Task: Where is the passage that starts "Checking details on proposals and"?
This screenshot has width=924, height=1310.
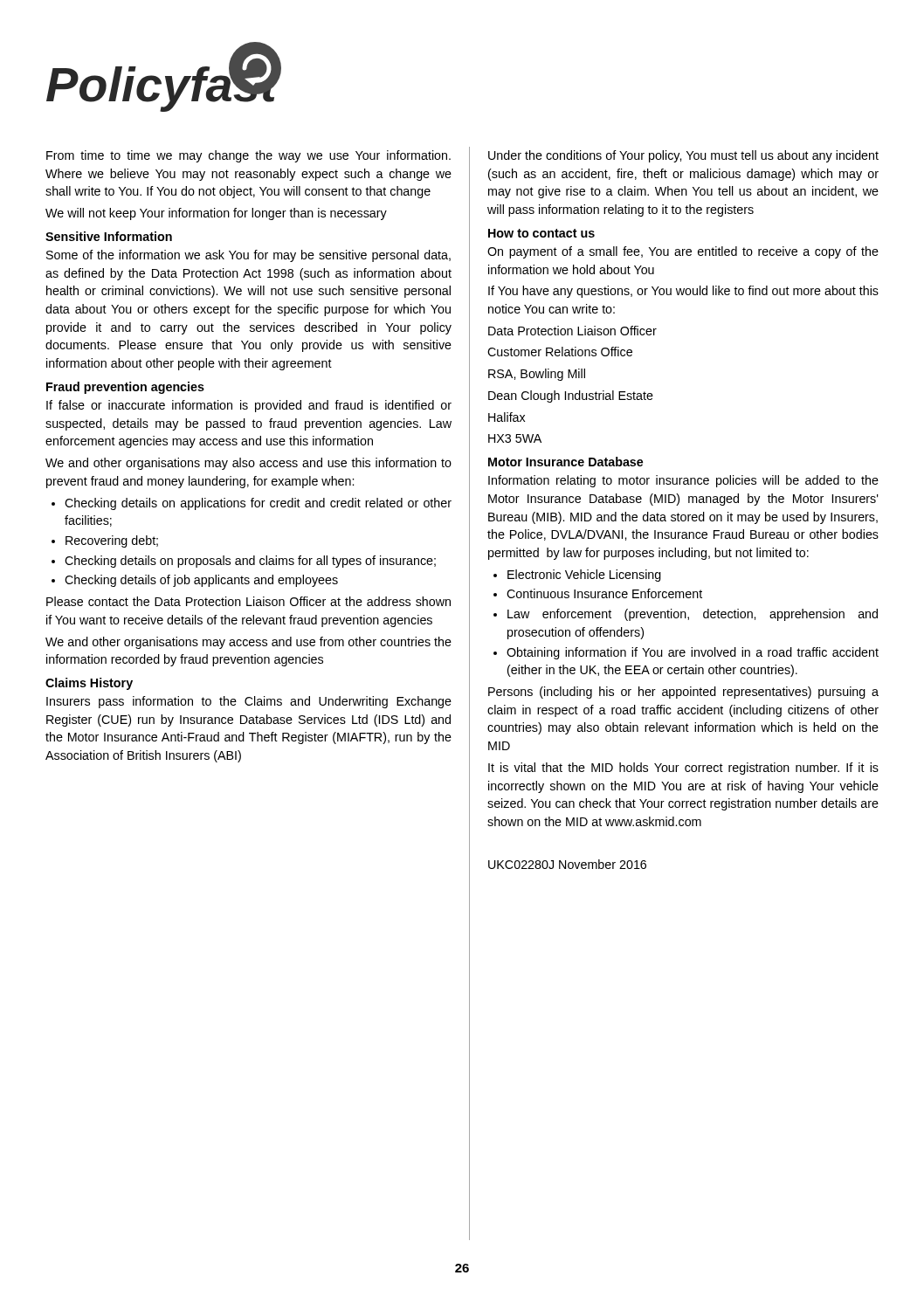Action: click(x=251, y=560)
